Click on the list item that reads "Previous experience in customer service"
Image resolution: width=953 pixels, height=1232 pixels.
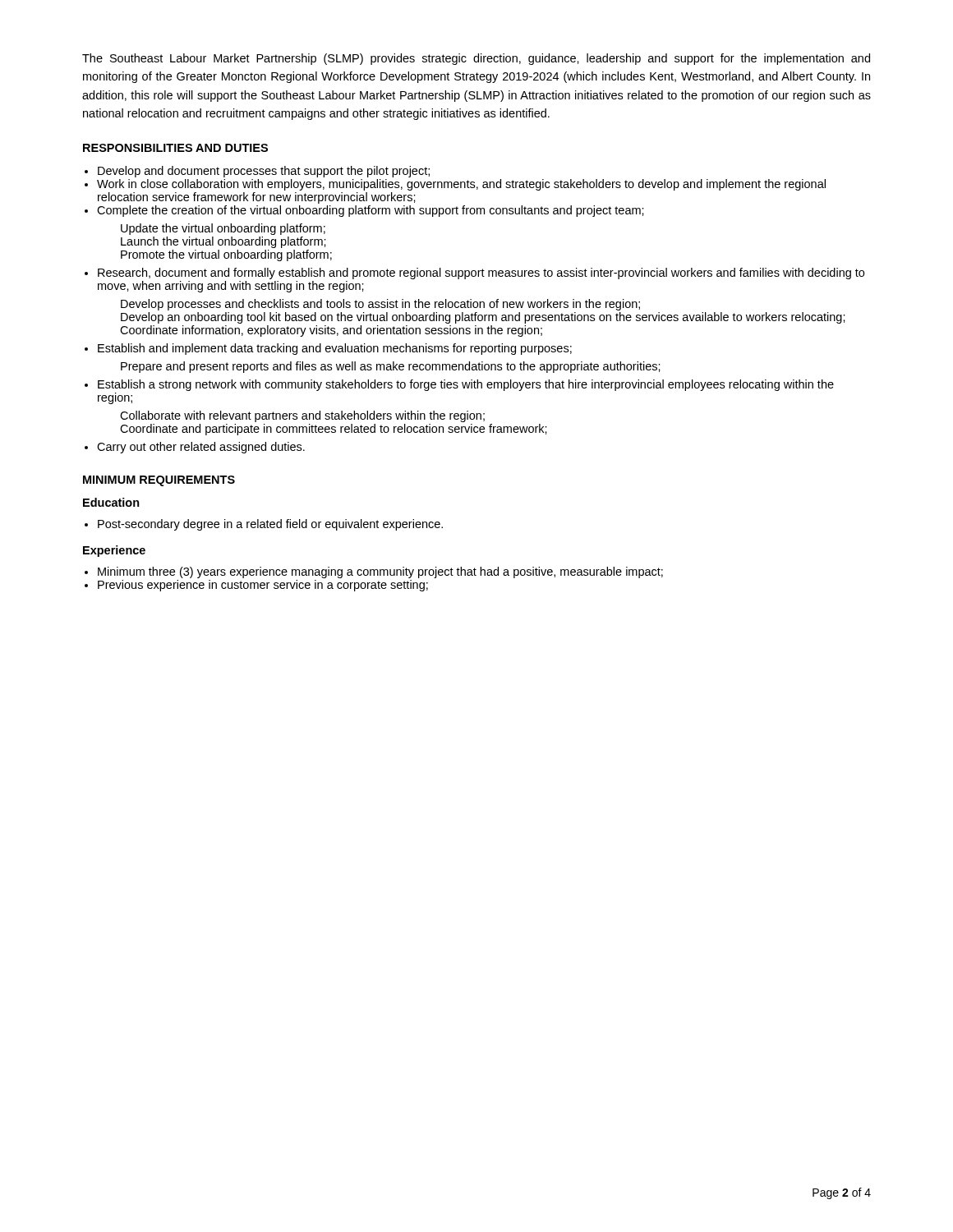point(484,585)
